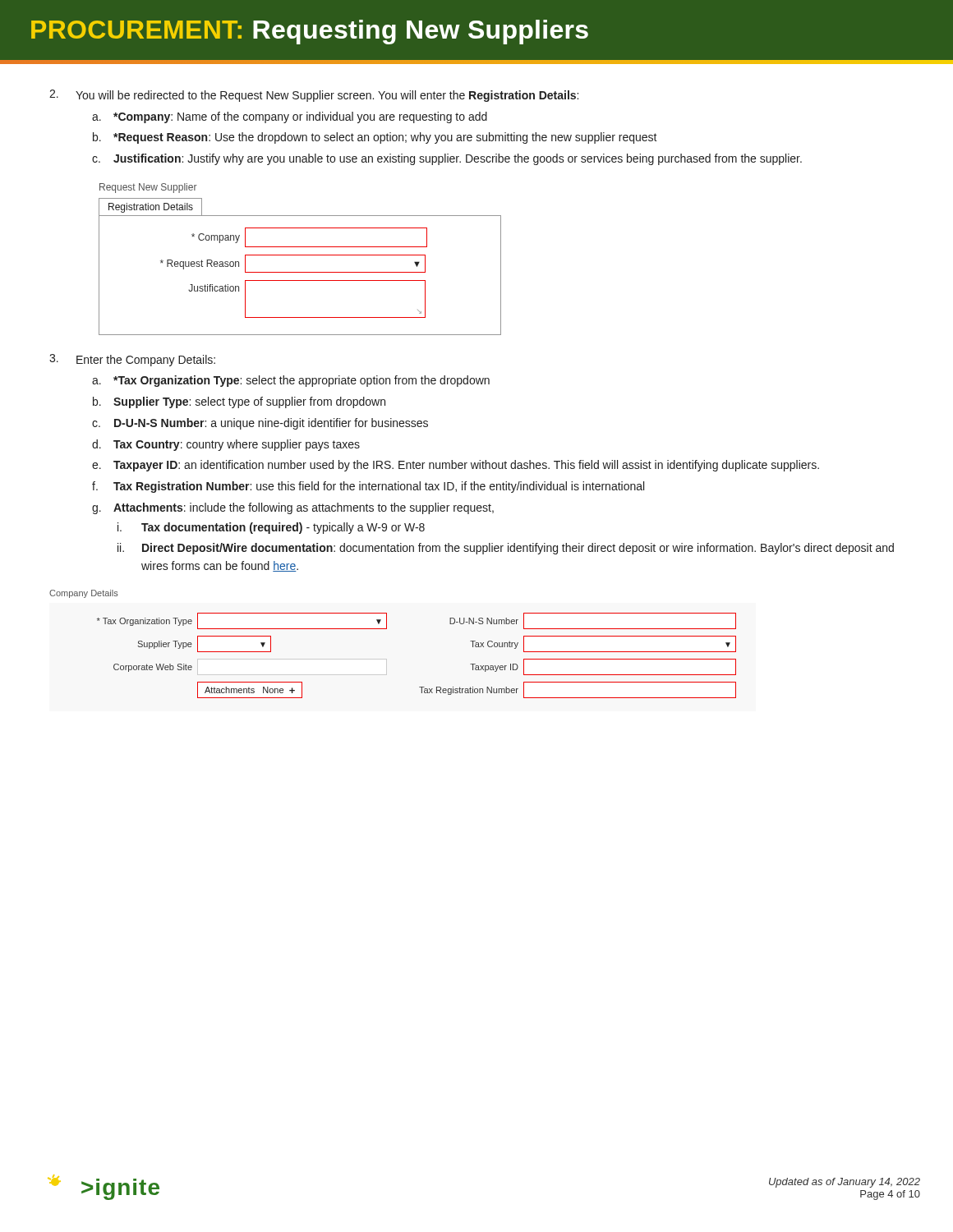The image size is (953, 1232).
Task: Point to the text block starting "e. Taxpayer ID: an"
Action: pos(456,466)
